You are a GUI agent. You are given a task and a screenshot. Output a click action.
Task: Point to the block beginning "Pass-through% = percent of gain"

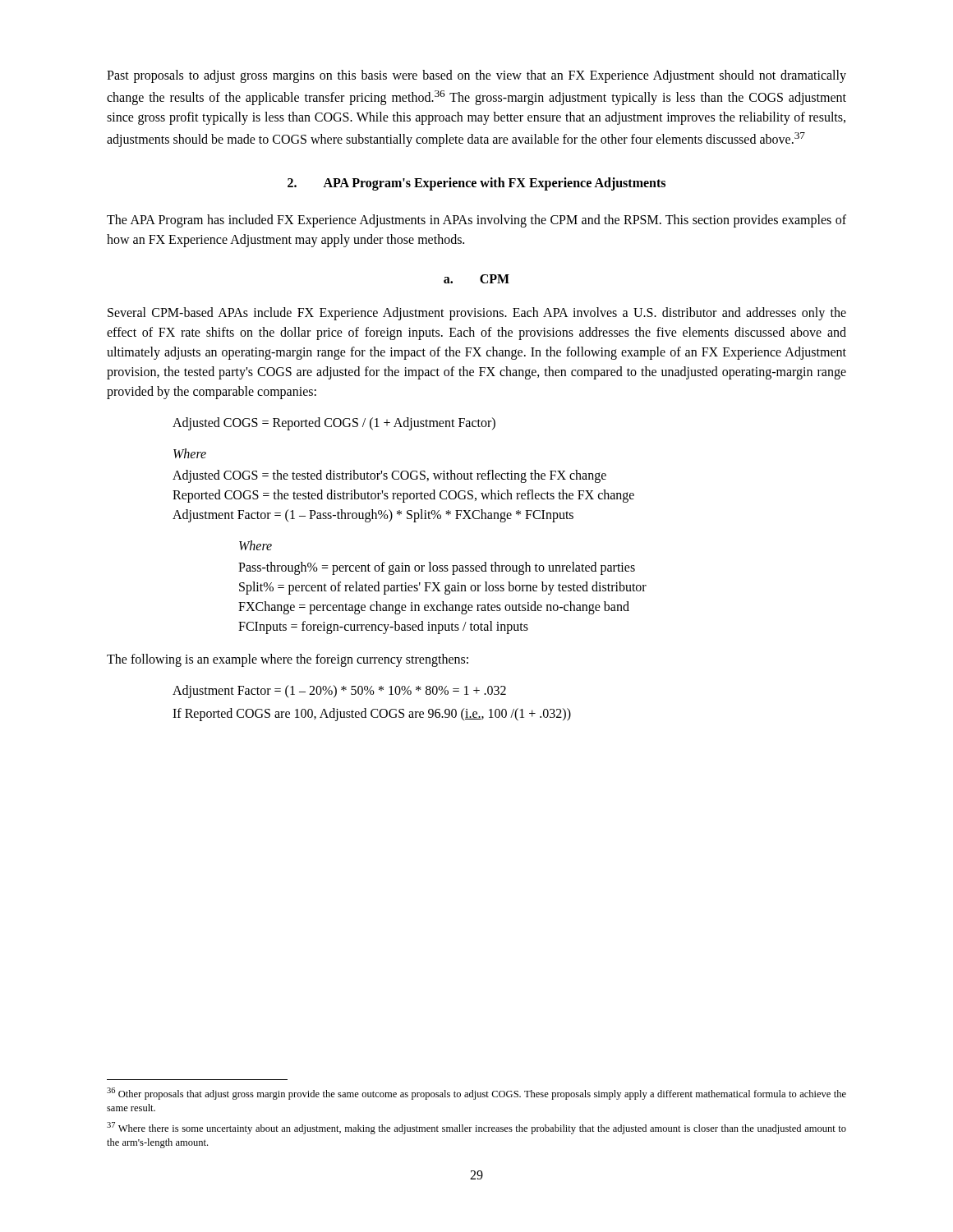442,597
